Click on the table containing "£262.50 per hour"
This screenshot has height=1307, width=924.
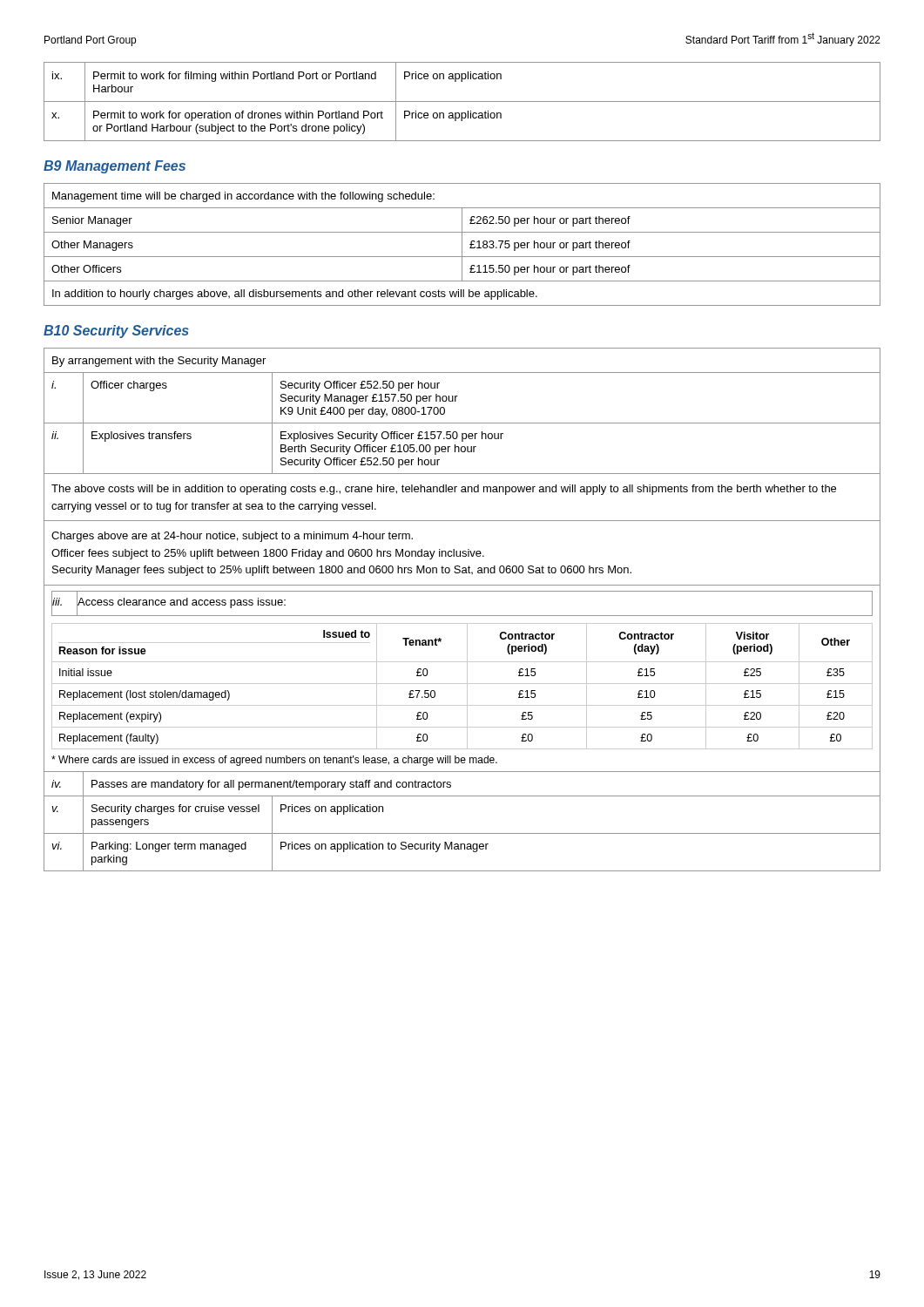tap(462, 244)
